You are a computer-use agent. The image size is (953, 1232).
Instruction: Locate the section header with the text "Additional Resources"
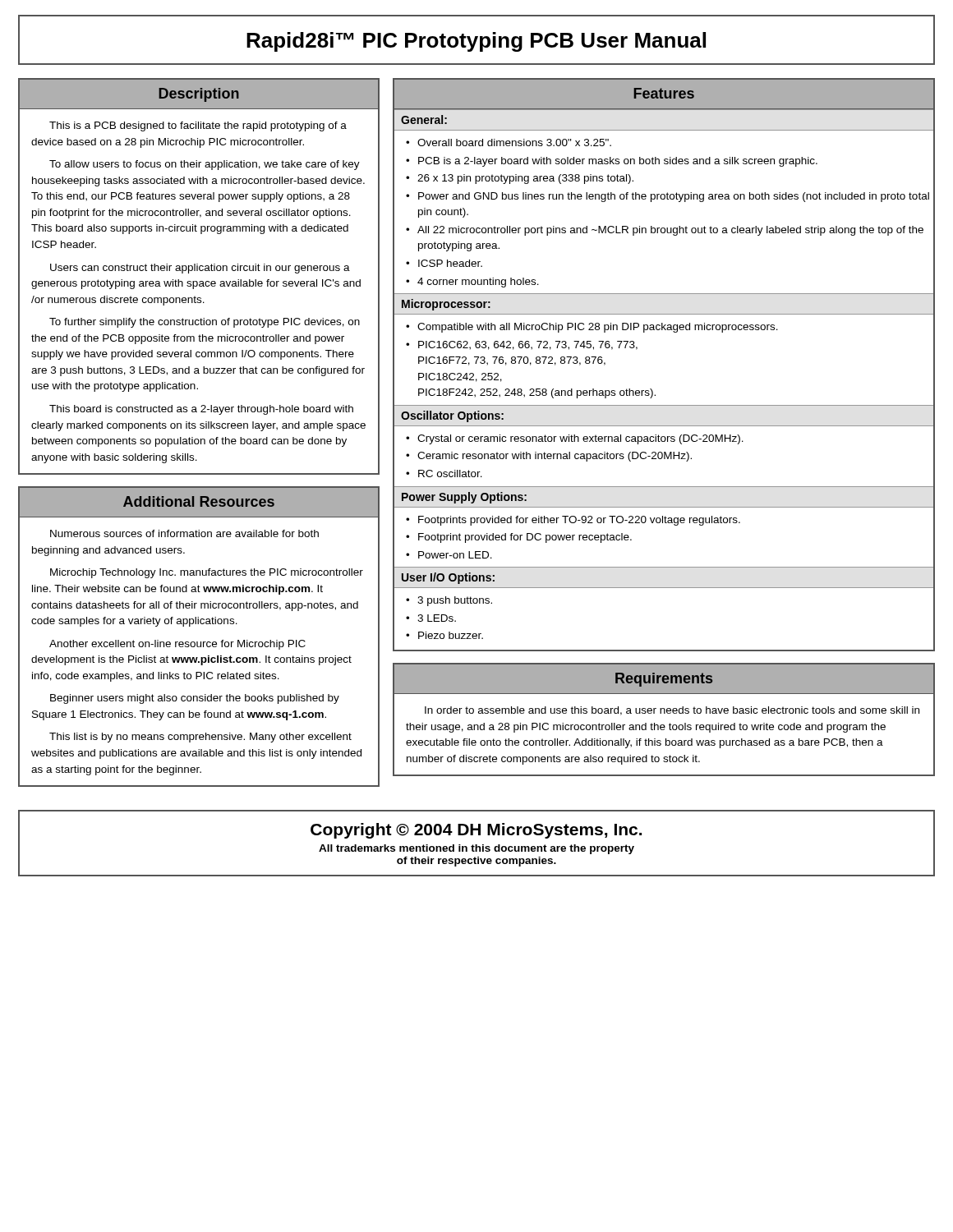coord(199,502)
